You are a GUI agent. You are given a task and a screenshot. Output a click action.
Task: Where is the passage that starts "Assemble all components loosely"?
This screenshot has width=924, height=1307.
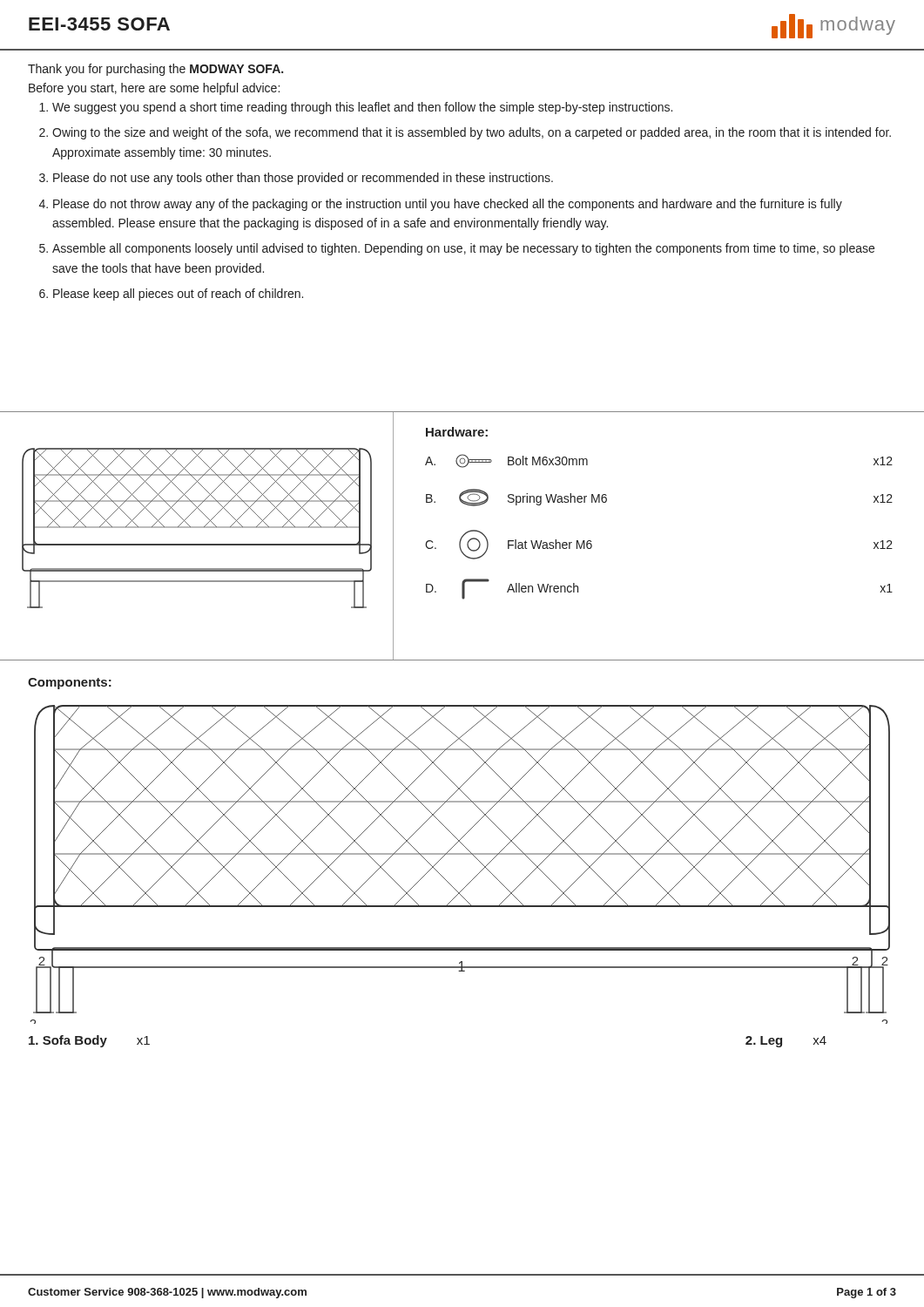click(x=464, y=258)
